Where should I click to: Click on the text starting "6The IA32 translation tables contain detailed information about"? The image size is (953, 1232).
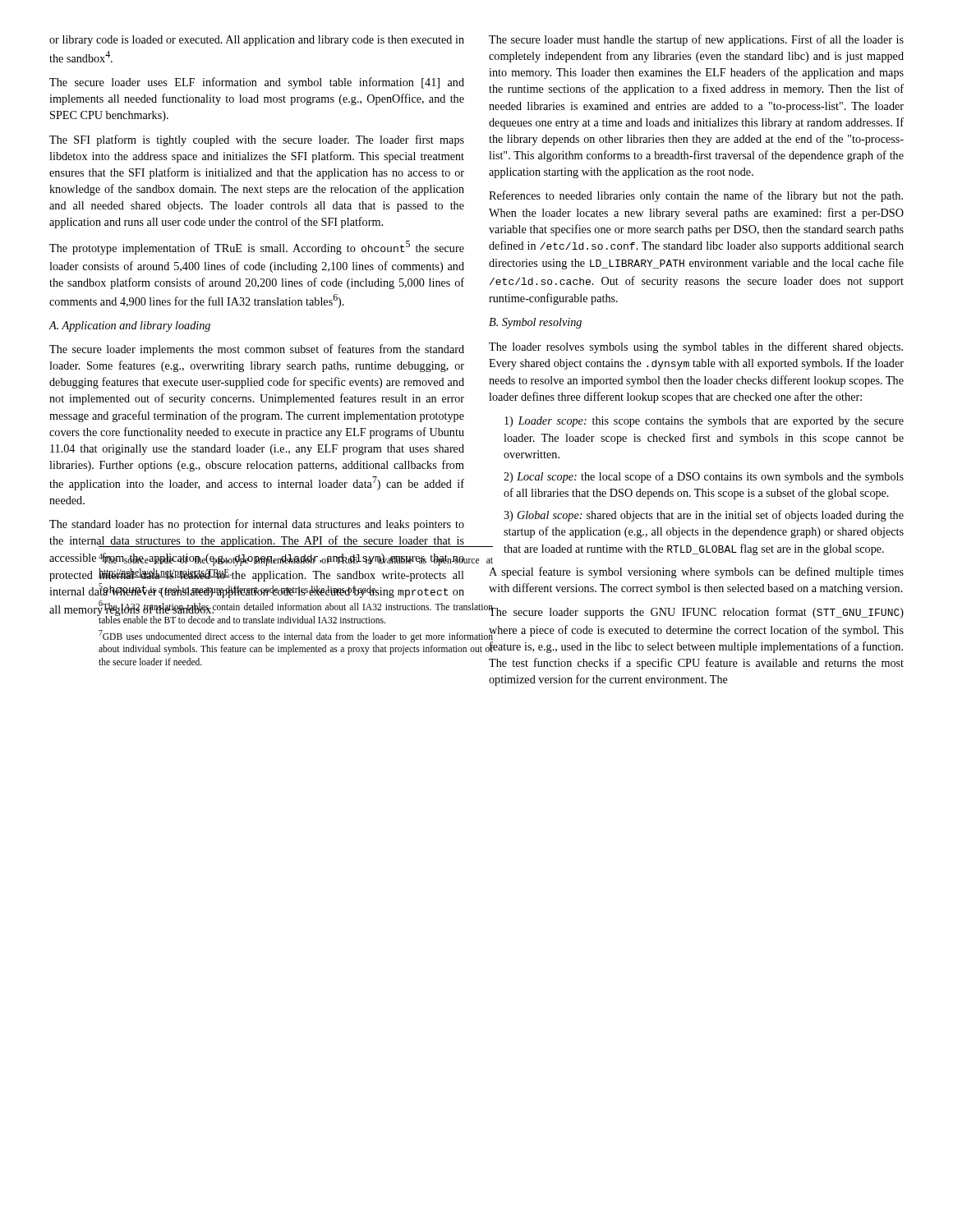(x=296, y=613)
